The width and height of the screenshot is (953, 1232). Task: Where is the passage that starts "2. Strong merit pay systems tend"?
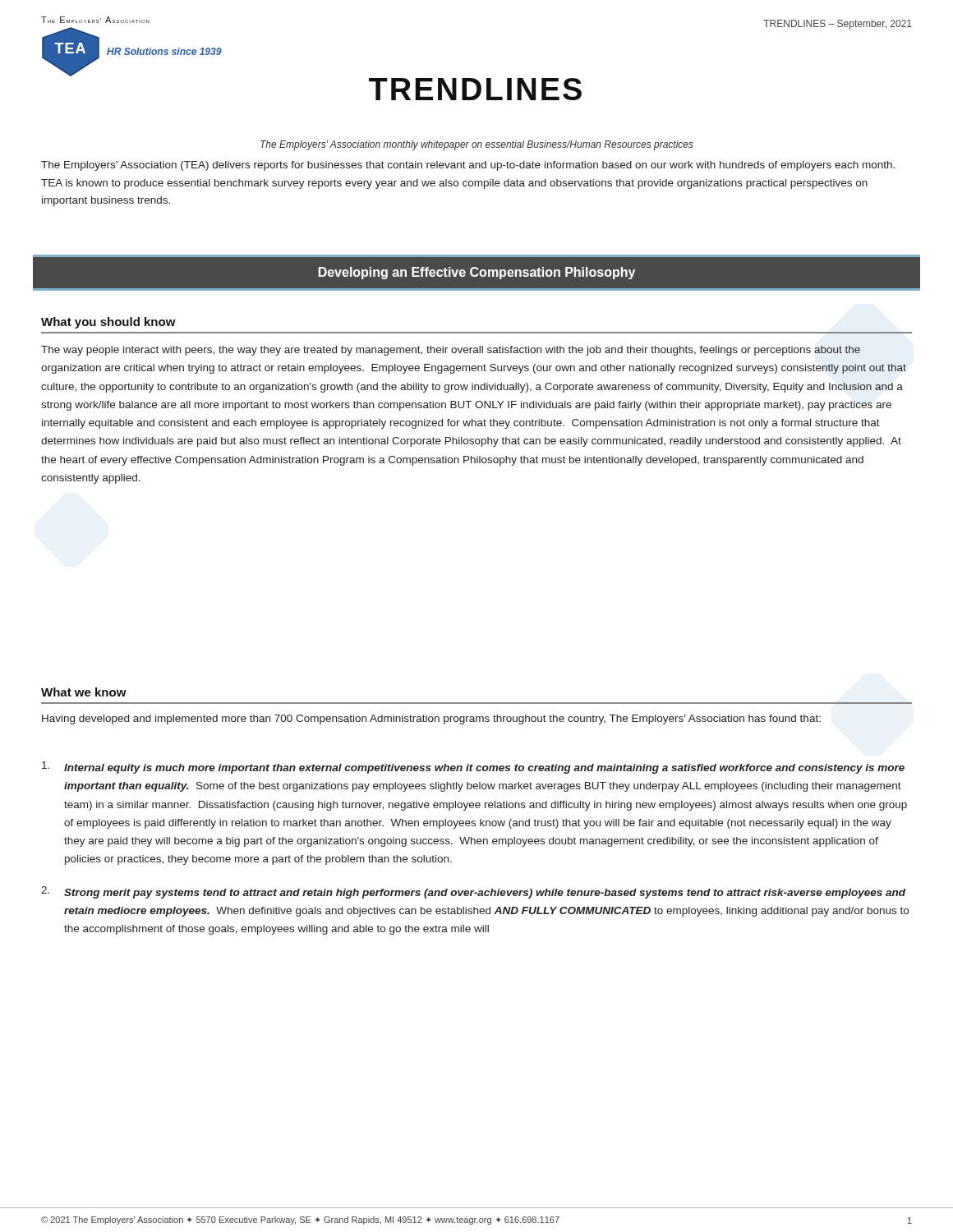coord(476,911)
